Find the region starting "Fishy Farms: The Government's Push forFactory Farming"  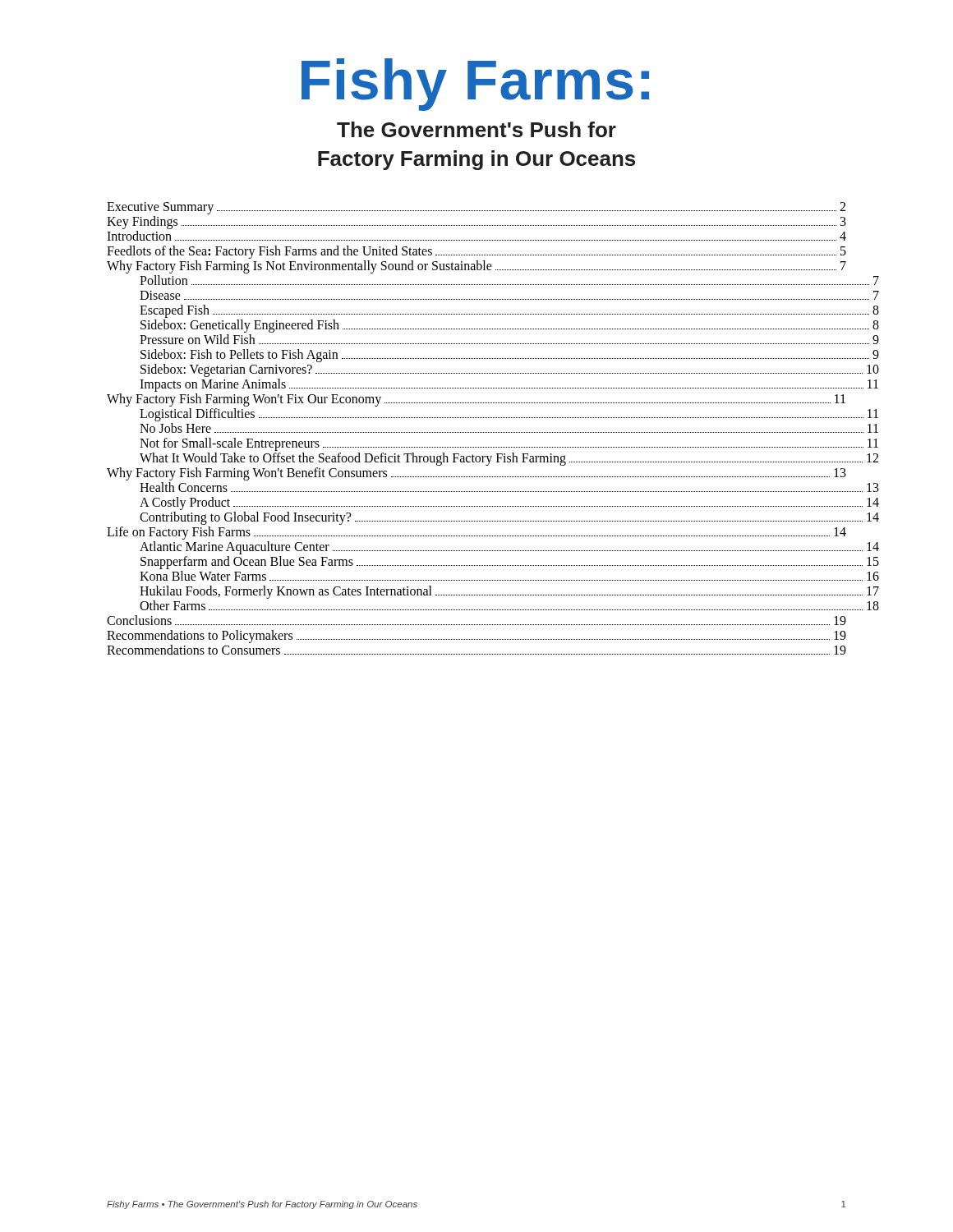click(475, 85)
